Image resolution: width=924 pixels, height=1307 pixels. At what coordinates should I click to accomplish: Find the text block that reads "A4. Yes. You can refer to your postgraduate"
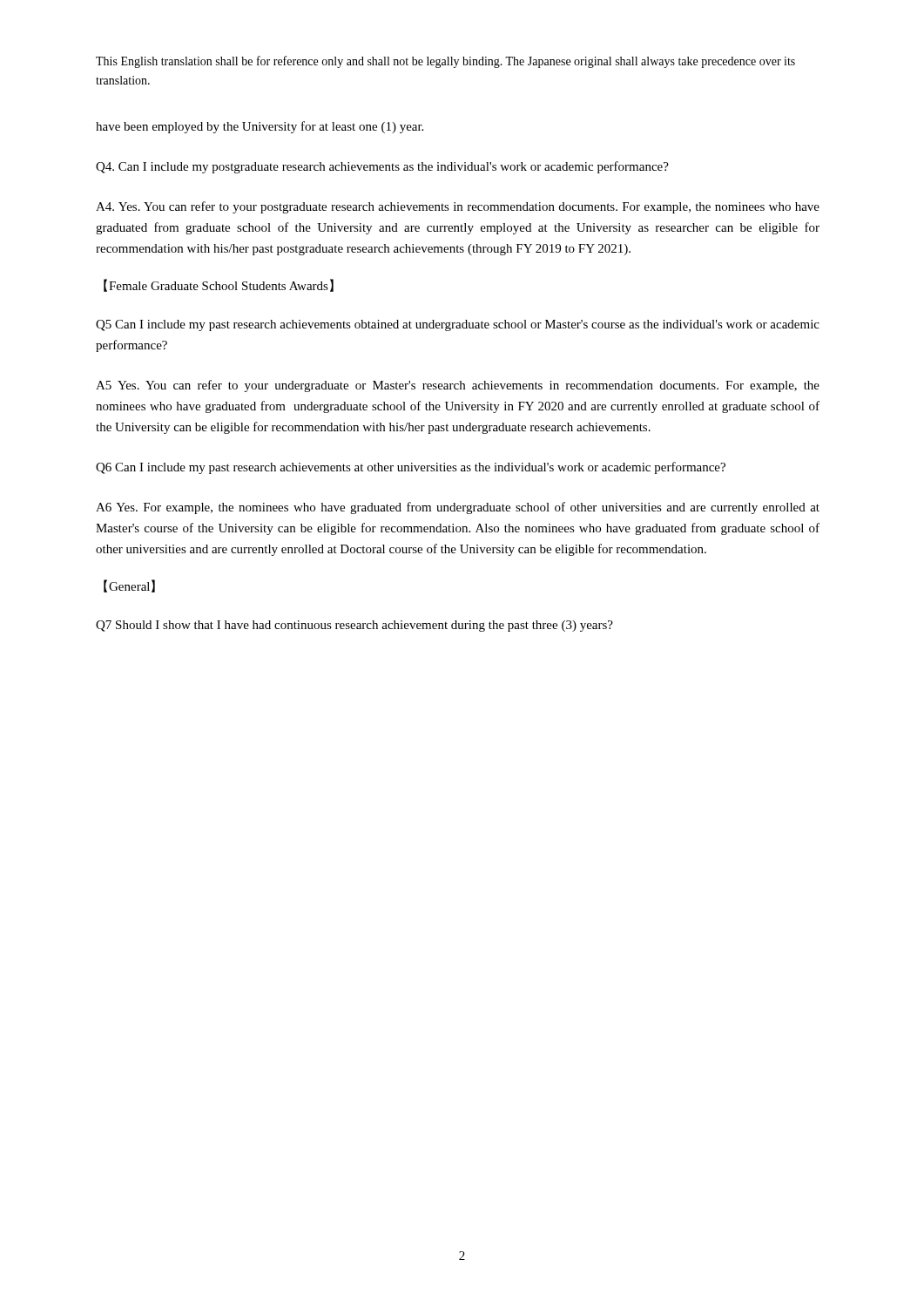[458, 228]
